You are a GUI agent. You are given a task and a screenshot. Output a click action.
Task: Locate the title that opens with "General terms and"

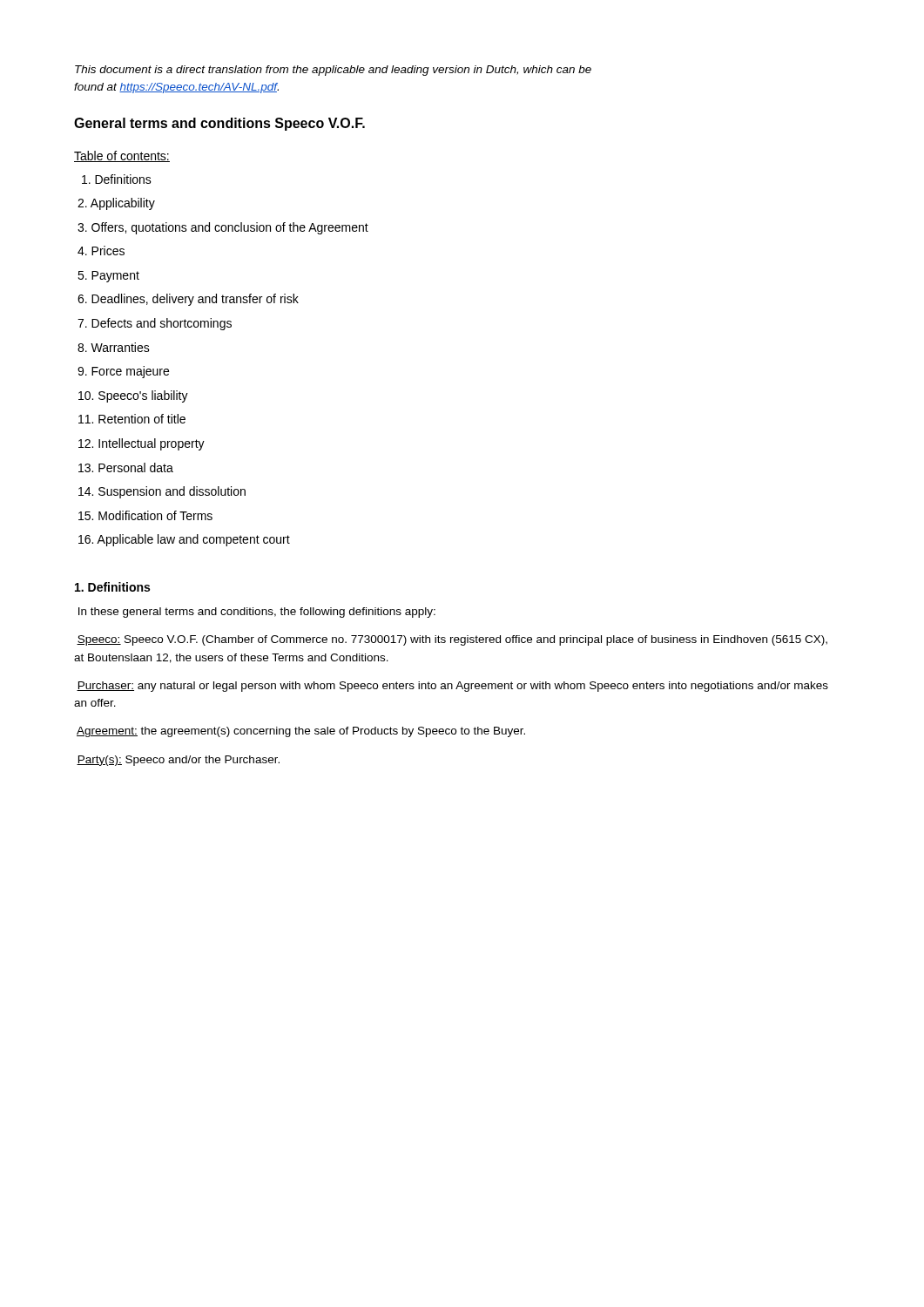[220, 123]
